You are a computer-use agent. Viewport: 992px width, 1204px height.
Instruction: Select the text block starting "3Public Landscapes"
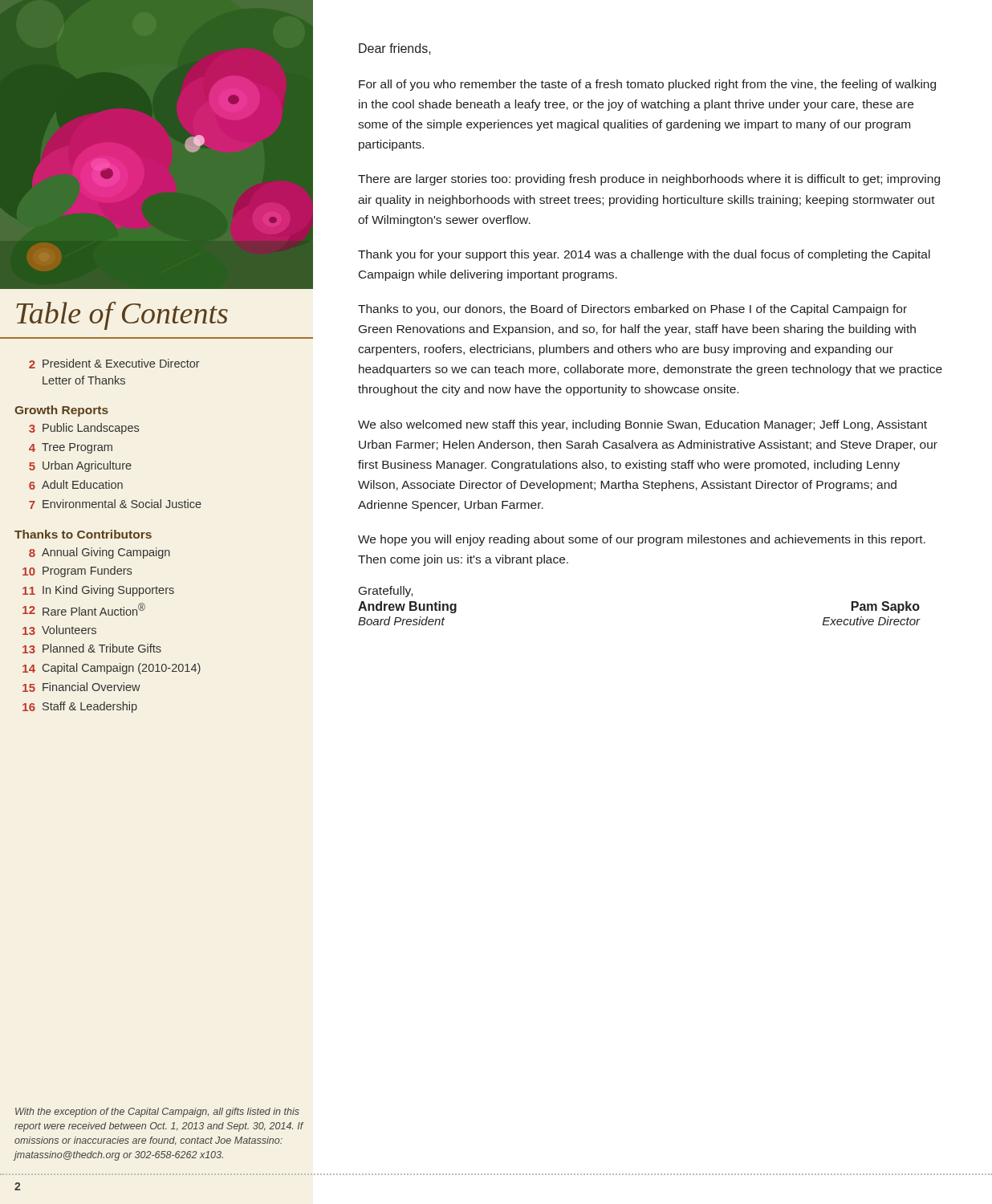click(x=77, y=428)
